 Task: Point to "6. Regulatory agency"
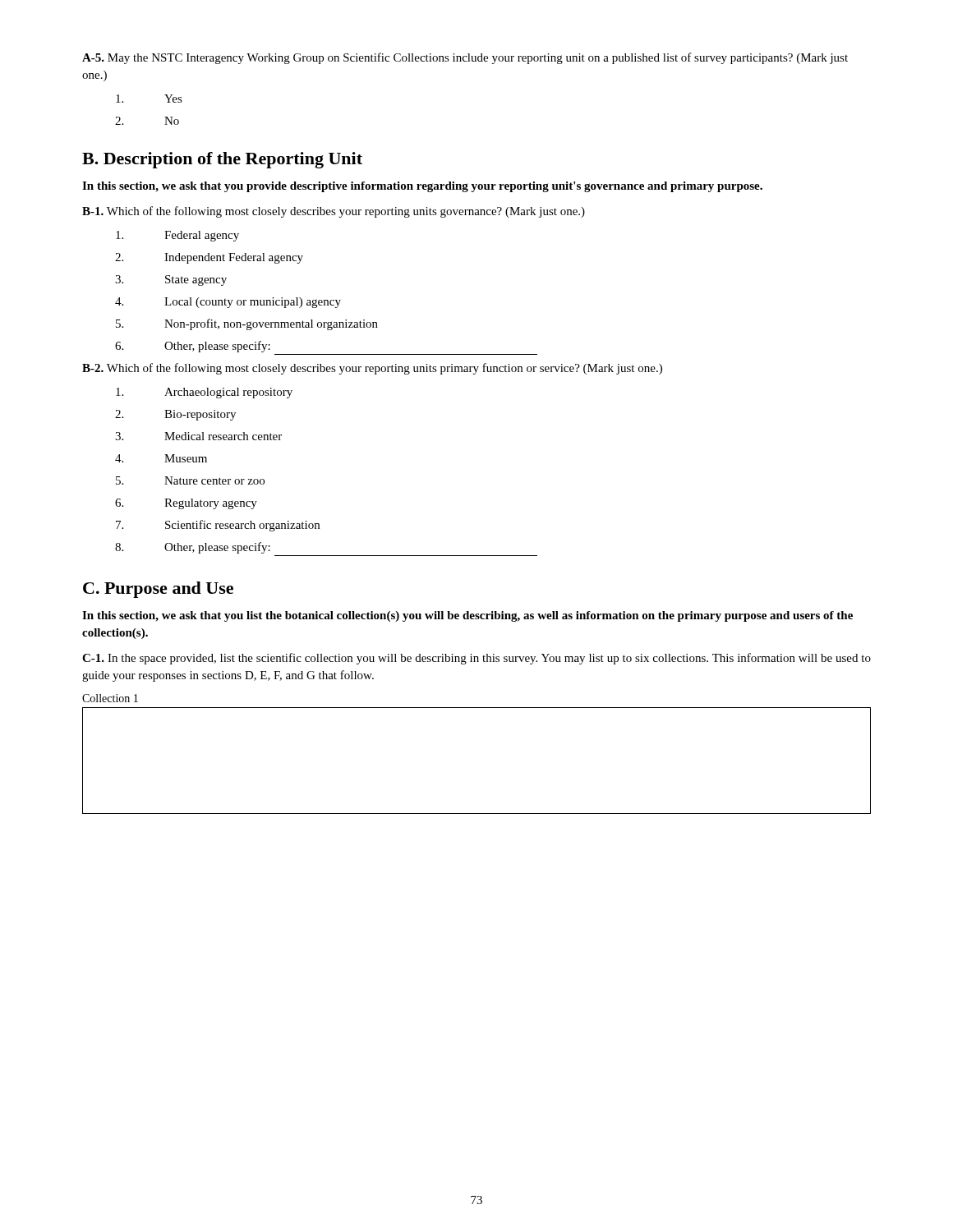click(186, 504)
